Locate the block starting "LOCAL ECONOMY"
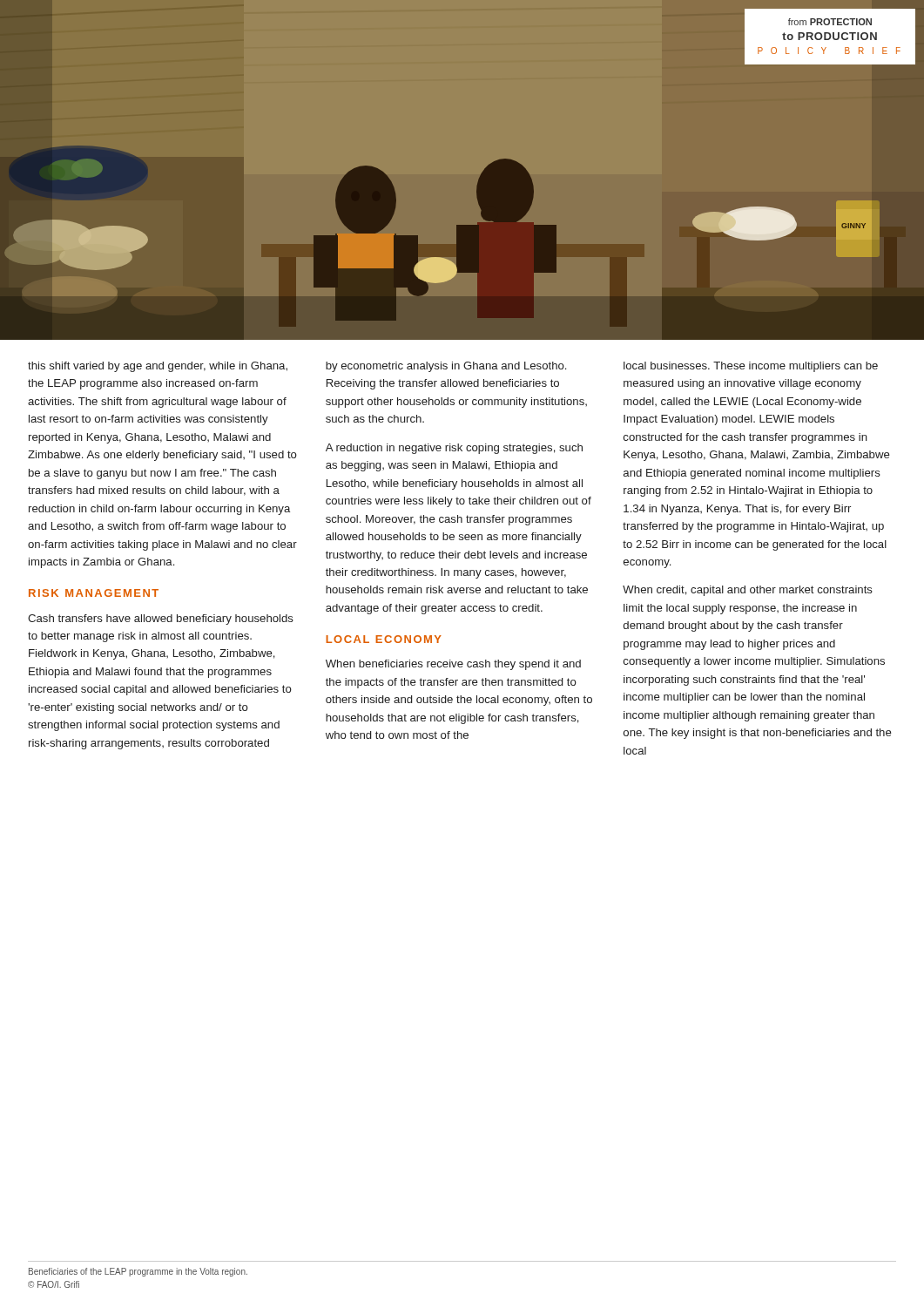This screenshot has width=924, height=1307. click(x=384, y=639)
